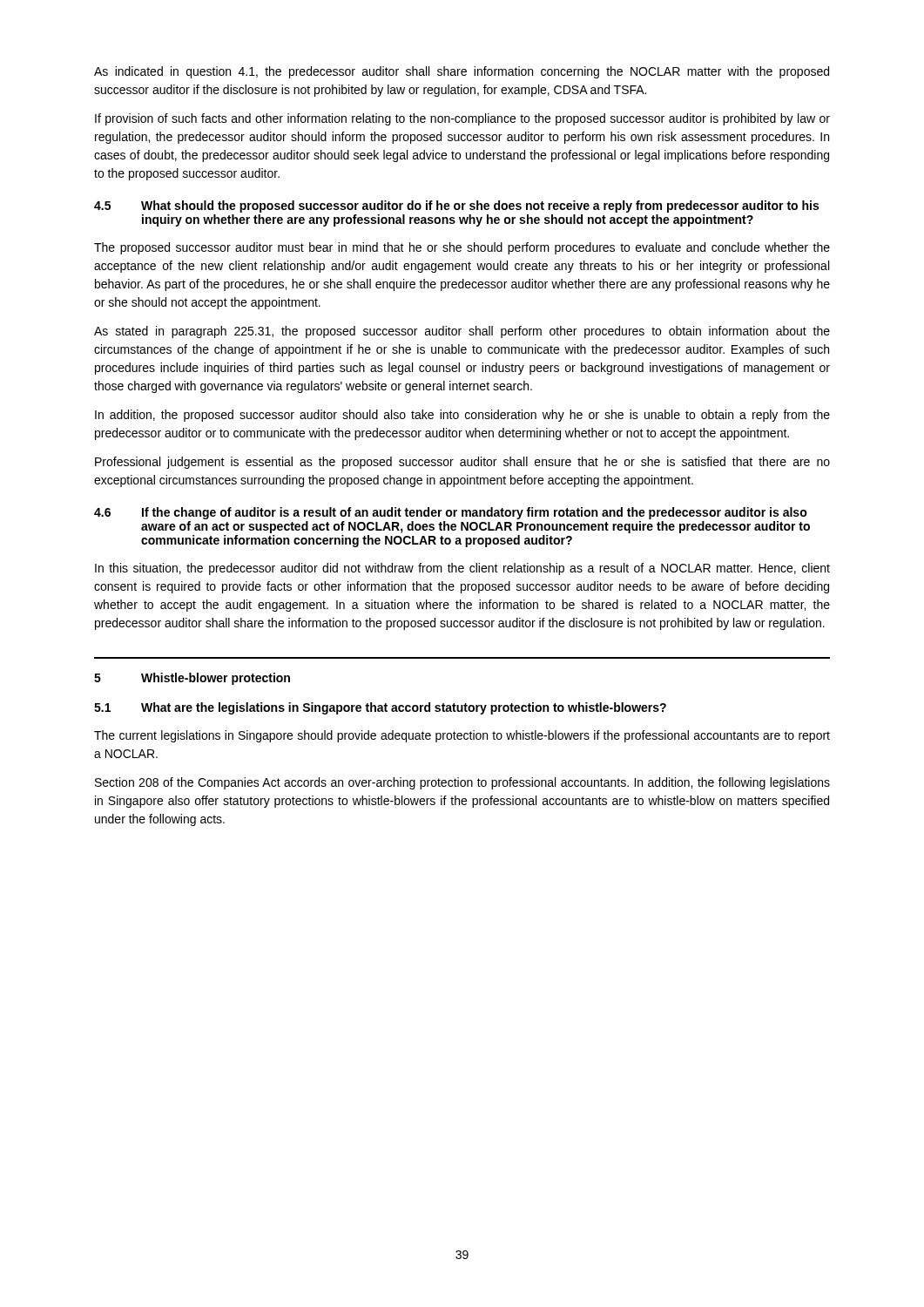Find the text block with the text "If provision of such facts and other"

pos(462,146)
